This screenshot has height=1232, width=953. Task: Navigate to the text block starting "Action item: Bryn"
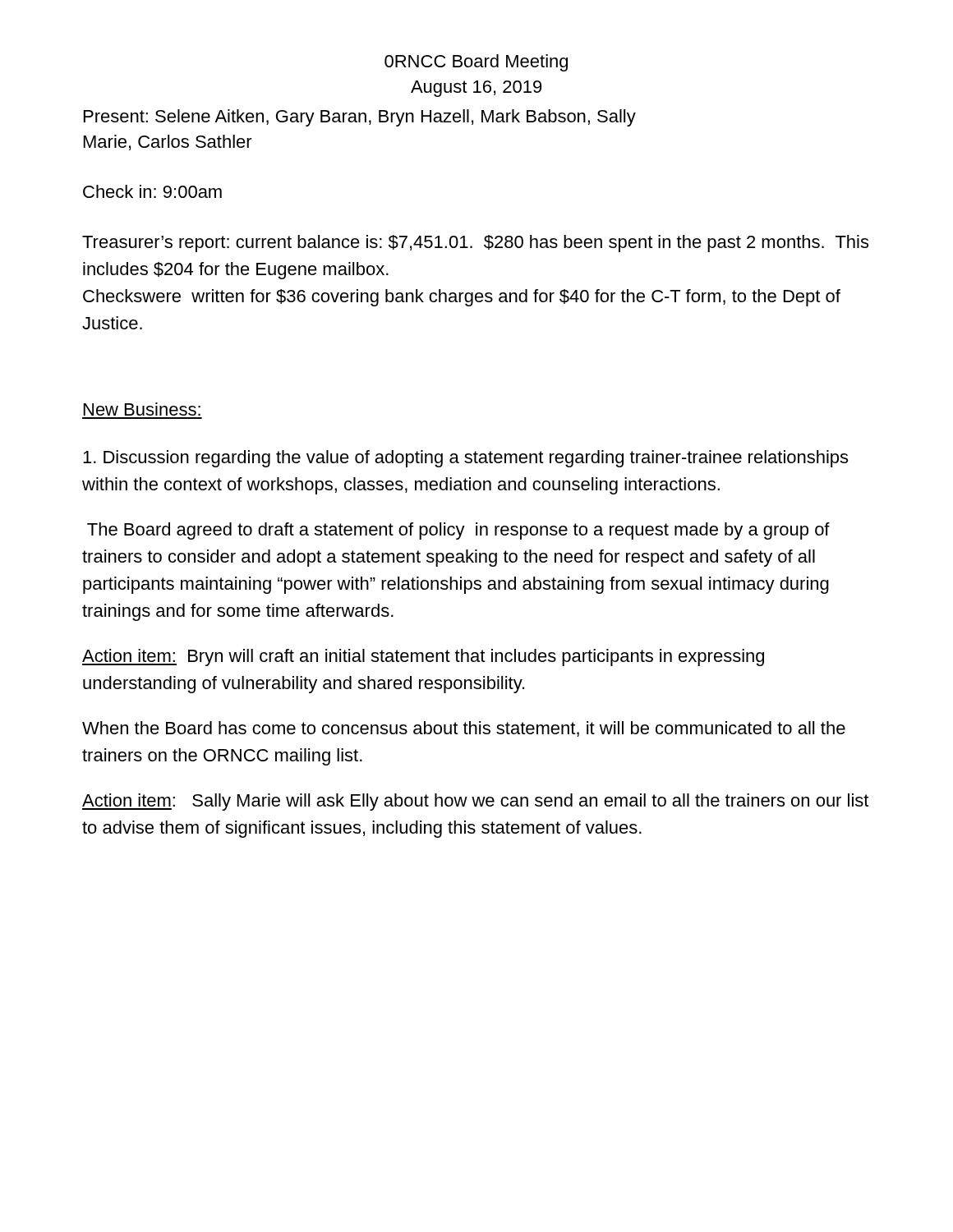pos(424,670)
